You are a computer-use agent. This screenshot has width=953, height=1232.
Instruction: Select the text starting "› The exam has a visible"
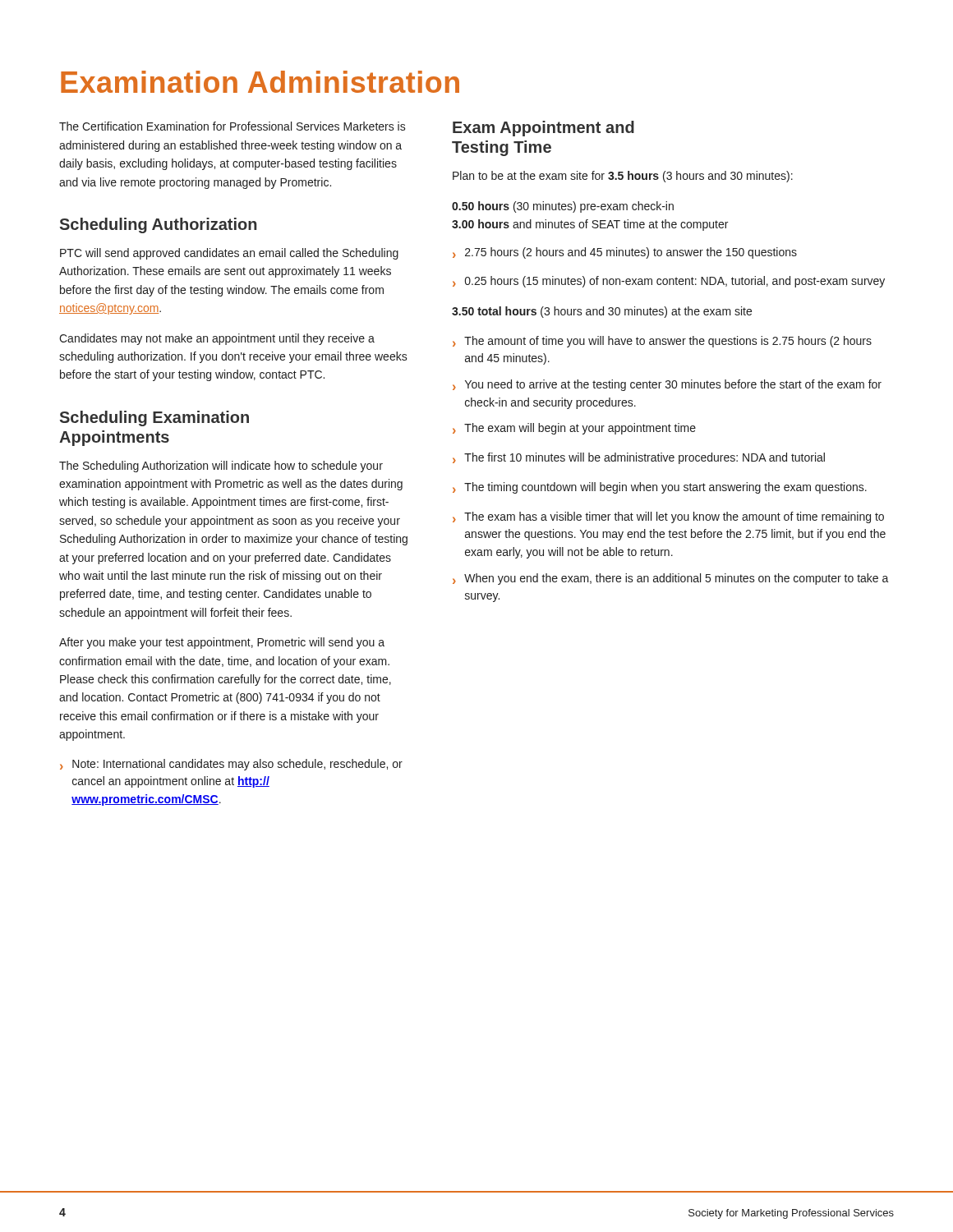point(673,535)
